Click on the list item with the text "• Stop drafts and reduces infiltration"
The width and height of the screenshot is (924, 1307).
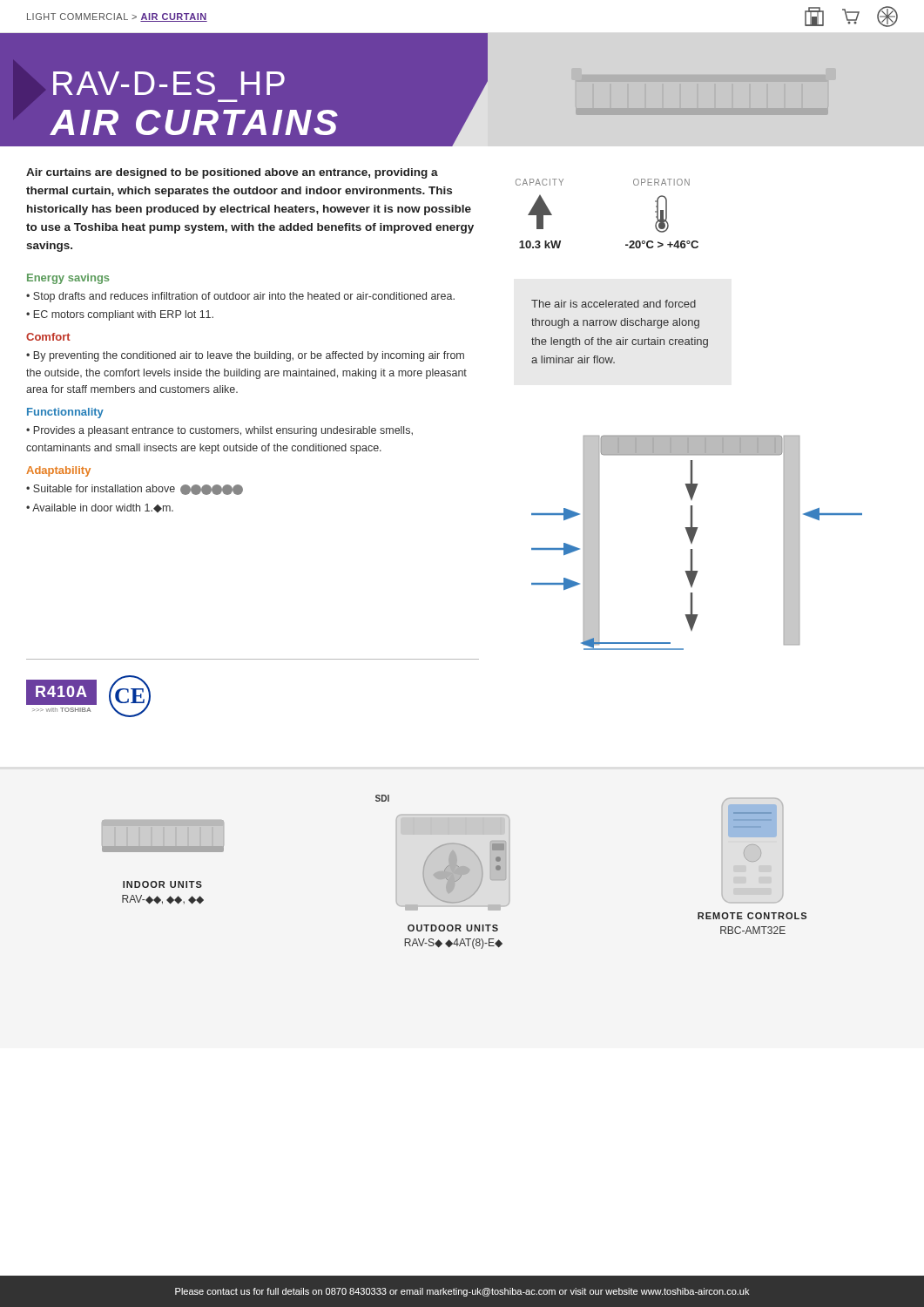pos(241,296)
